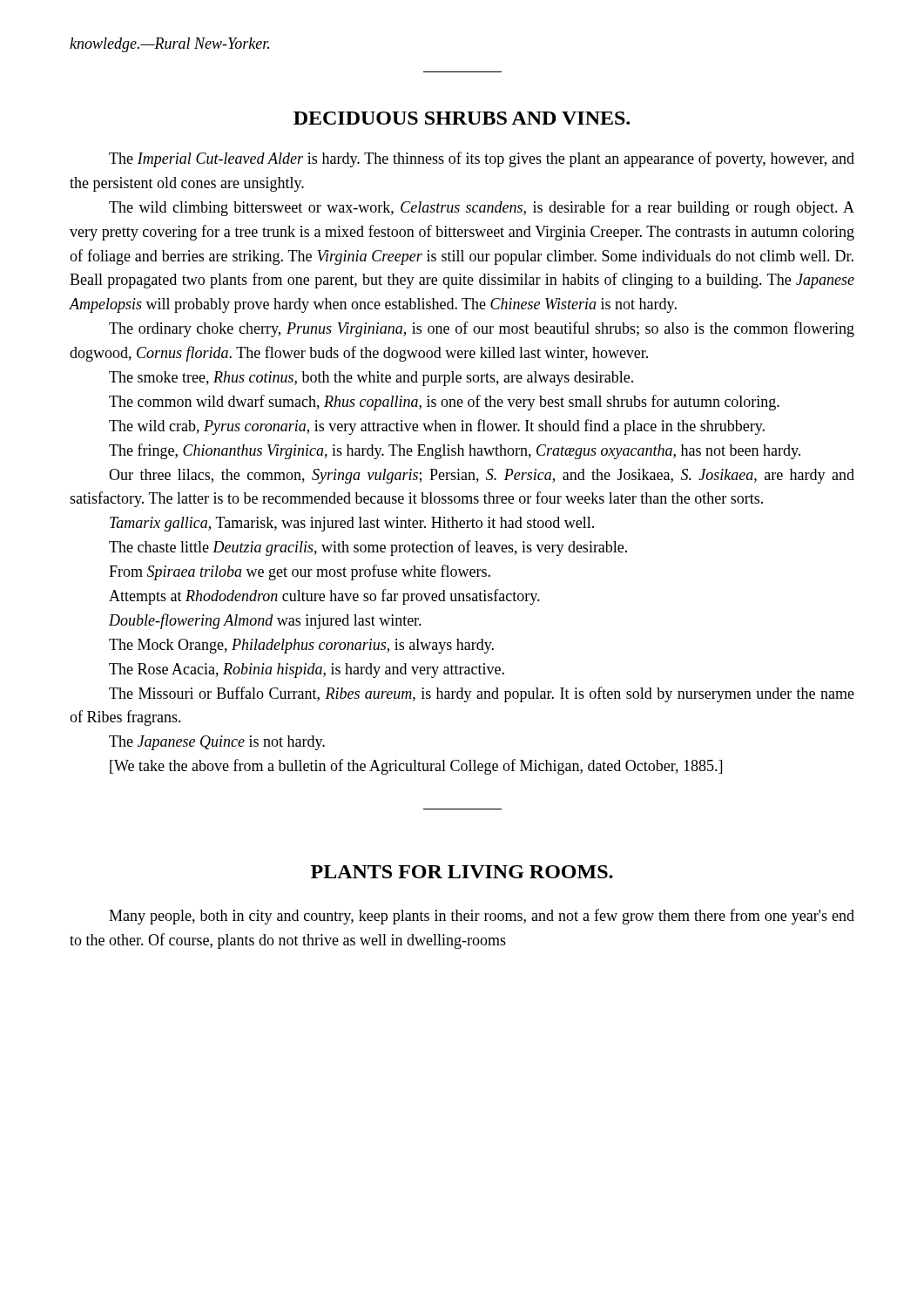This screenshot has height=1307, width=924.
Task: Find the region starting "PLANTS FOR LIVING ROOMS."
Action: pos(462,871)
